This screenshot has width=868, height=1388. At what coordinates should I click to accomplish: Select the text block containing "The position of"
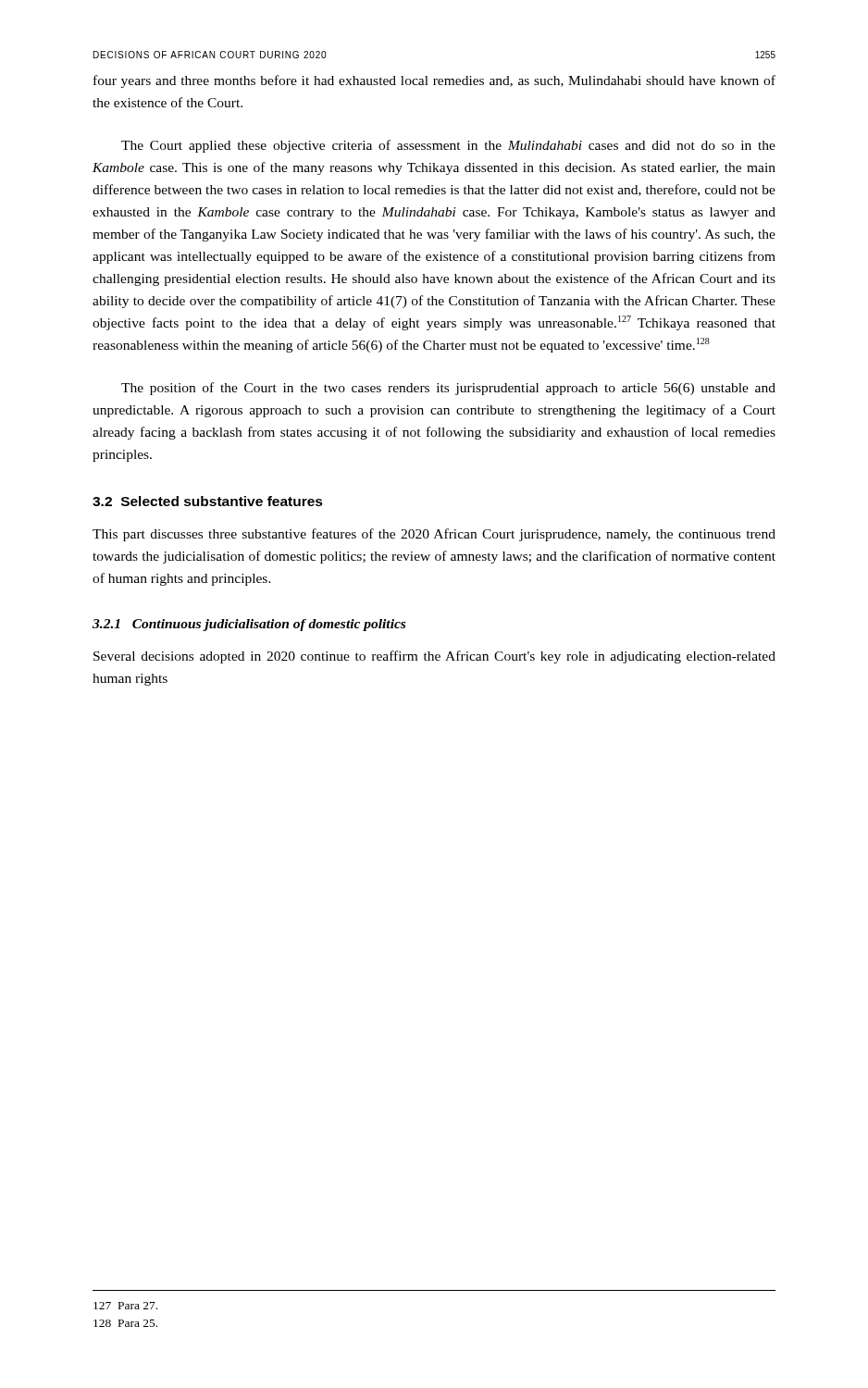pos(434,421)
